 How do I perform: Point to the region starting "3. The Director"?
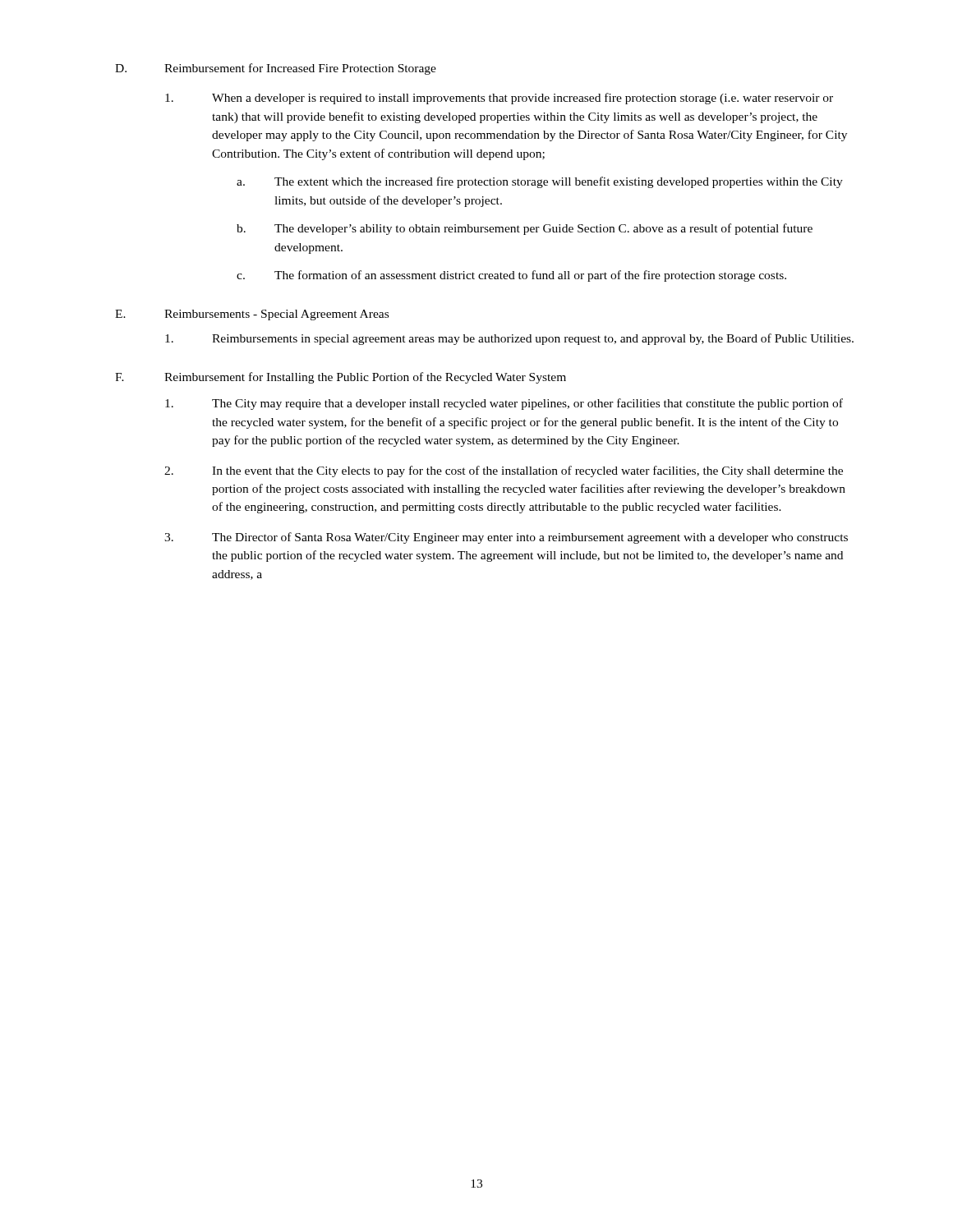point(509,556)
